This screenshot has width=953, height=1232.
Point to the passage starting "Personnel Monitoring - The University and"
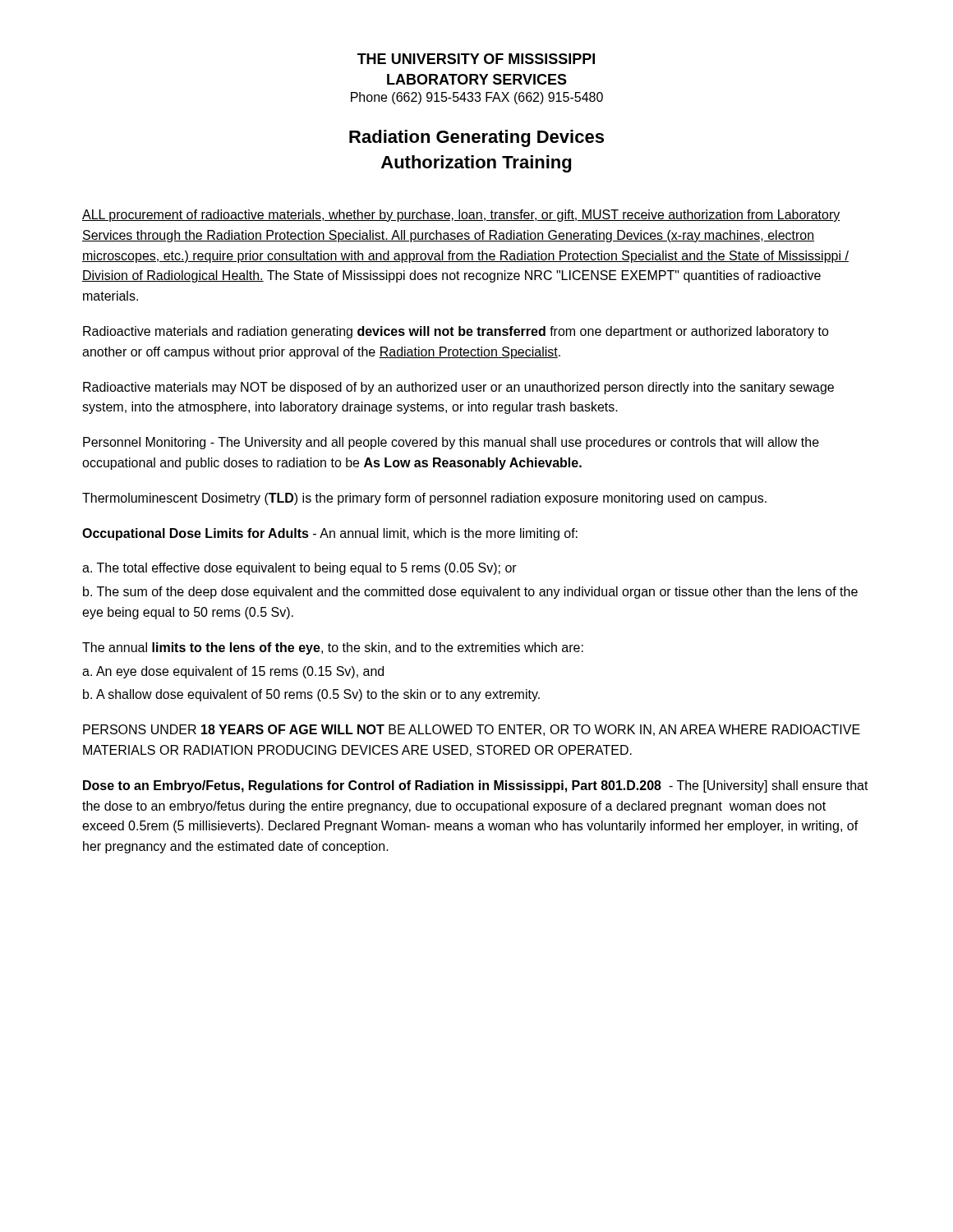(x=451, y=453)
